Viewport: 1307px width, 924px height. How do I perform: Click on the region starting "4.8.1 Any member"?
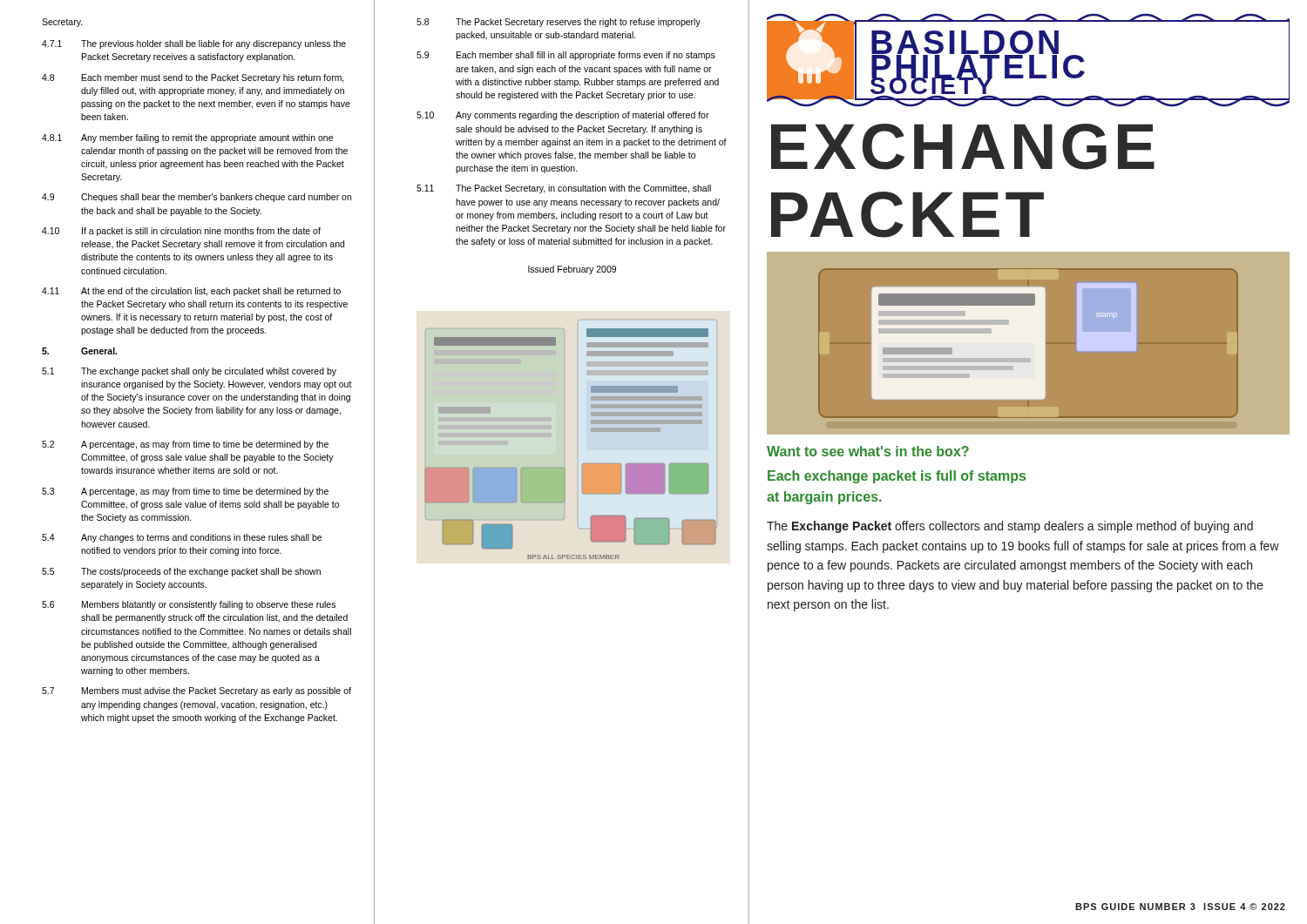[x=197, y=158]
